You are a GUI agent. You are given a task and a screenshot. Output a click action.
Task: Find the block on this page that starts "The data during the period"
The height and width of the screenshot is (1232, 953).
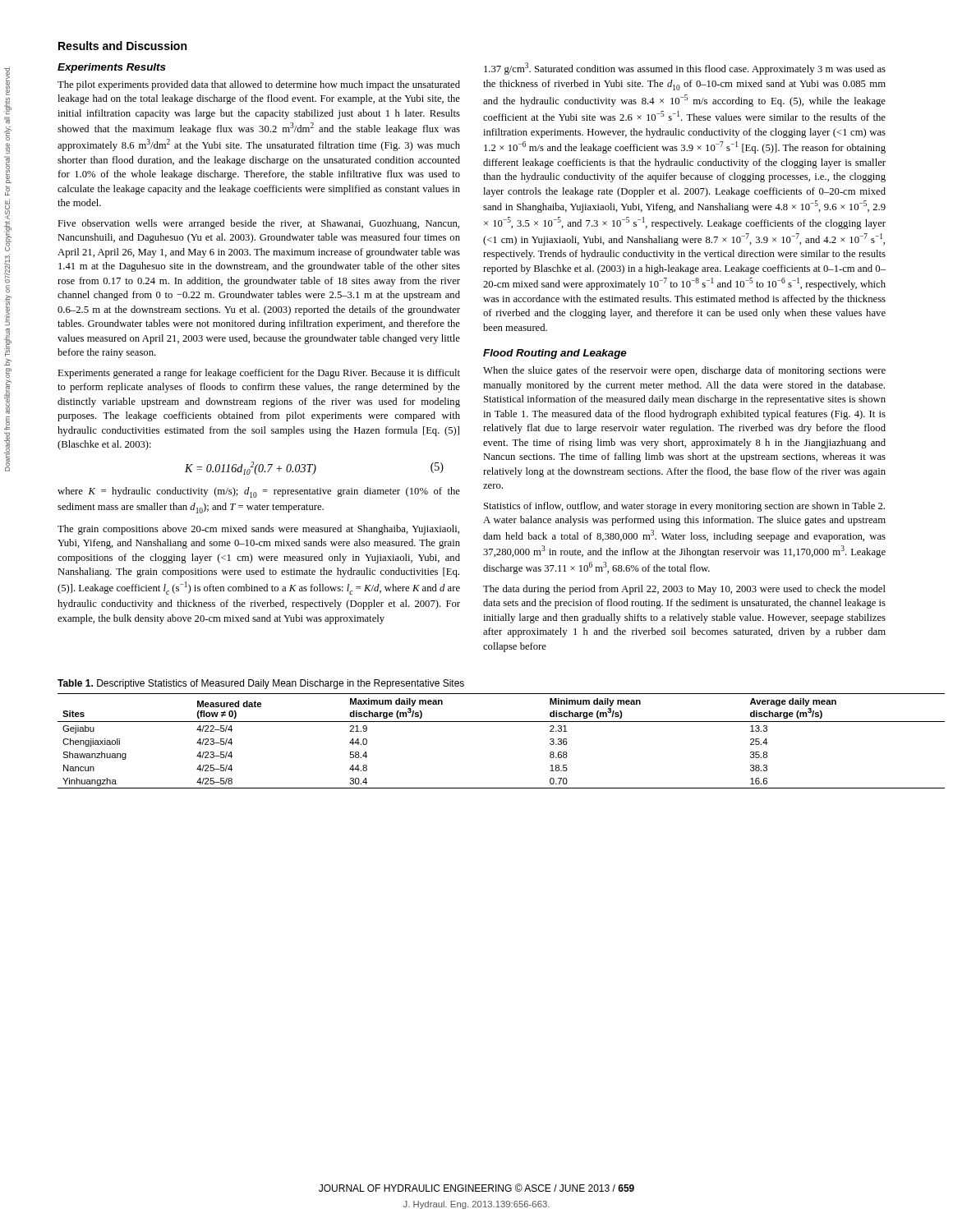(684, 618)
